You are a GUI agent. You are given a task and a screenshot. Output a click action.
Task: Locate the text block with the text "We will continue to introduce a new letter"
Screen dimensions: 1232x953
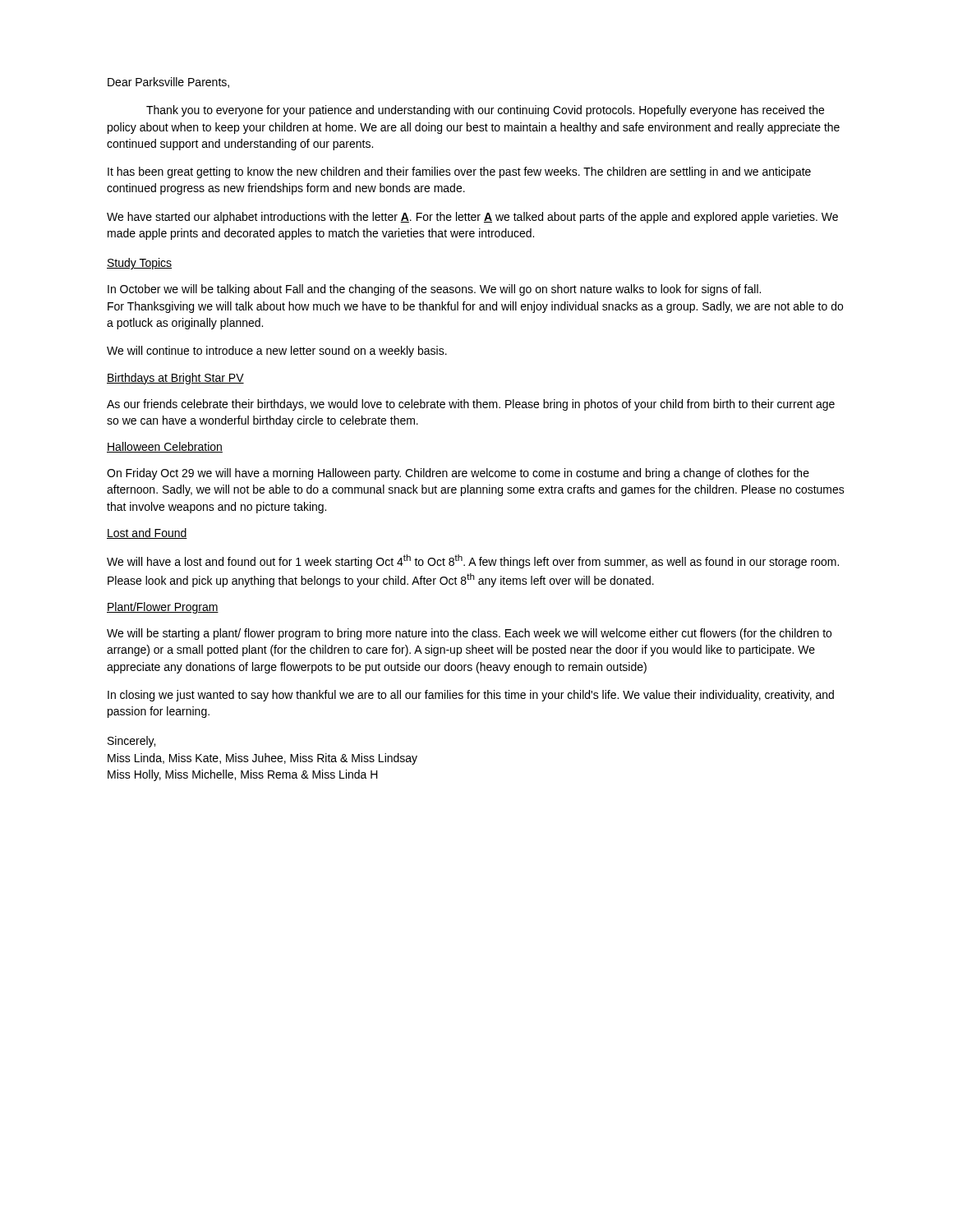click(277, 352)
